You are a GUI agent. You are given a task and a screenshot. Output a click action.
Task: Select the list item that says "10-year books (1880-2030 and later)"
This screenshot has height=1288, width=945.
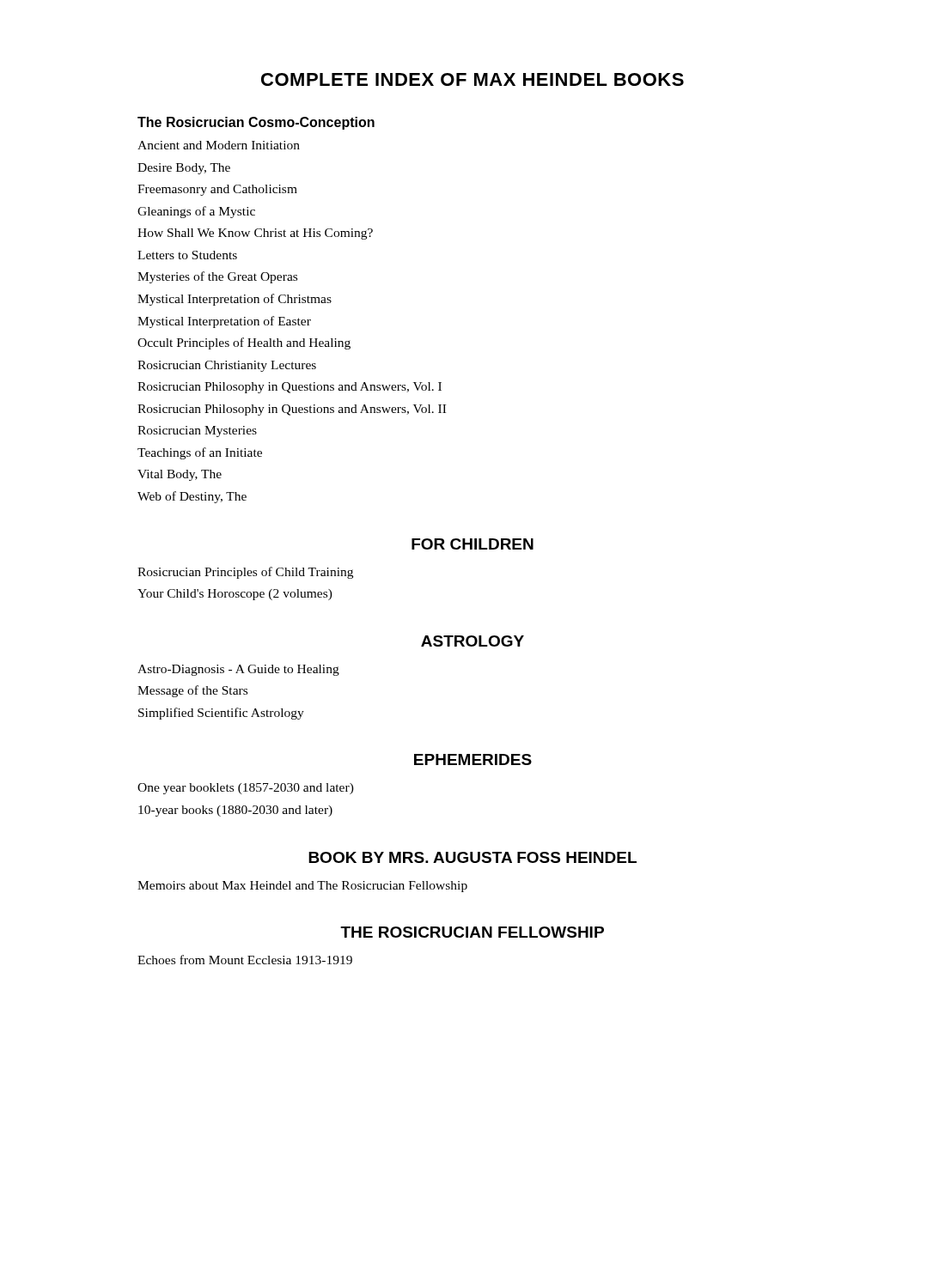235,809
